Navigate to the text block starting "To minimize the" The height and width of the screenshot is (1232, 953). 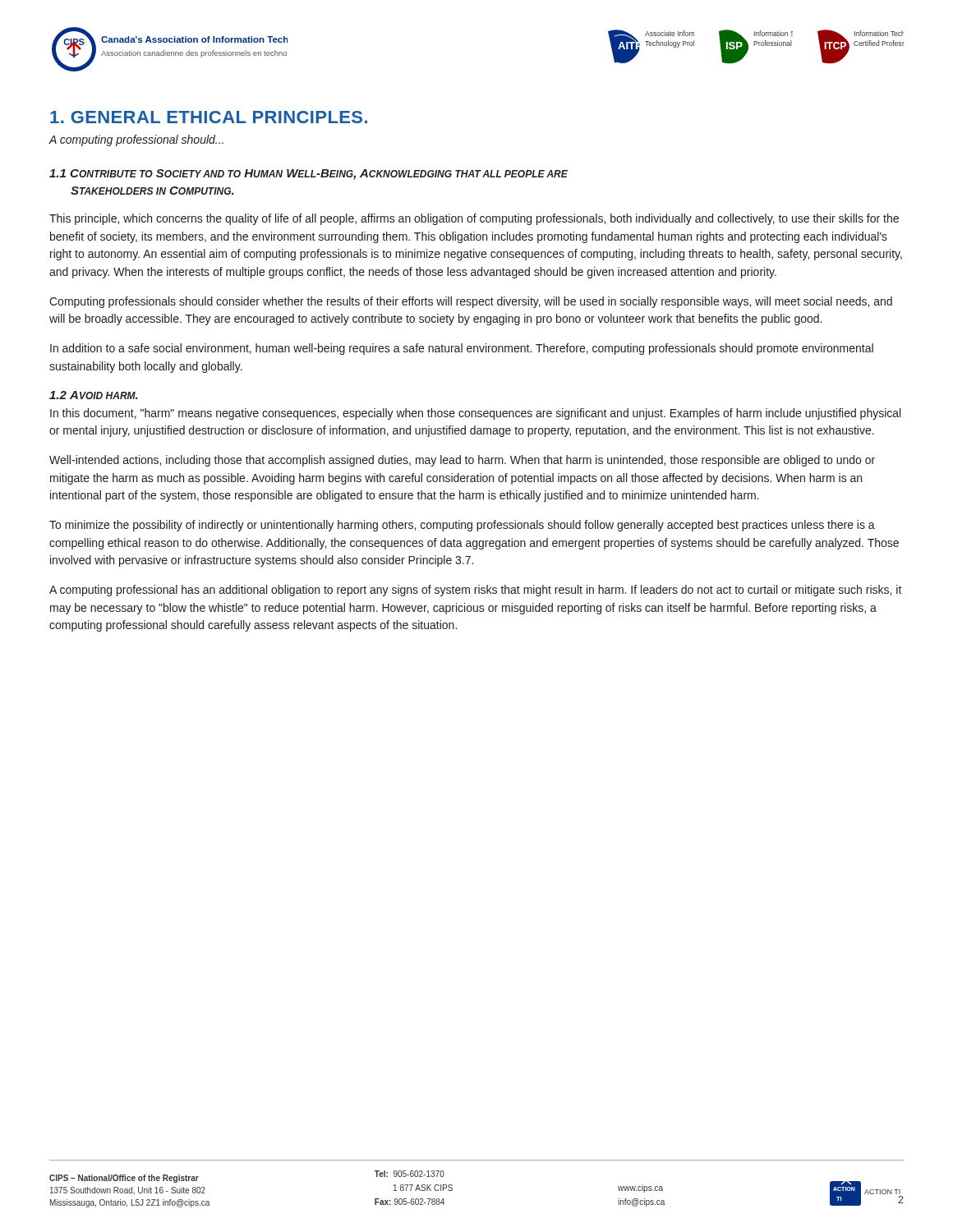(474, 543)
